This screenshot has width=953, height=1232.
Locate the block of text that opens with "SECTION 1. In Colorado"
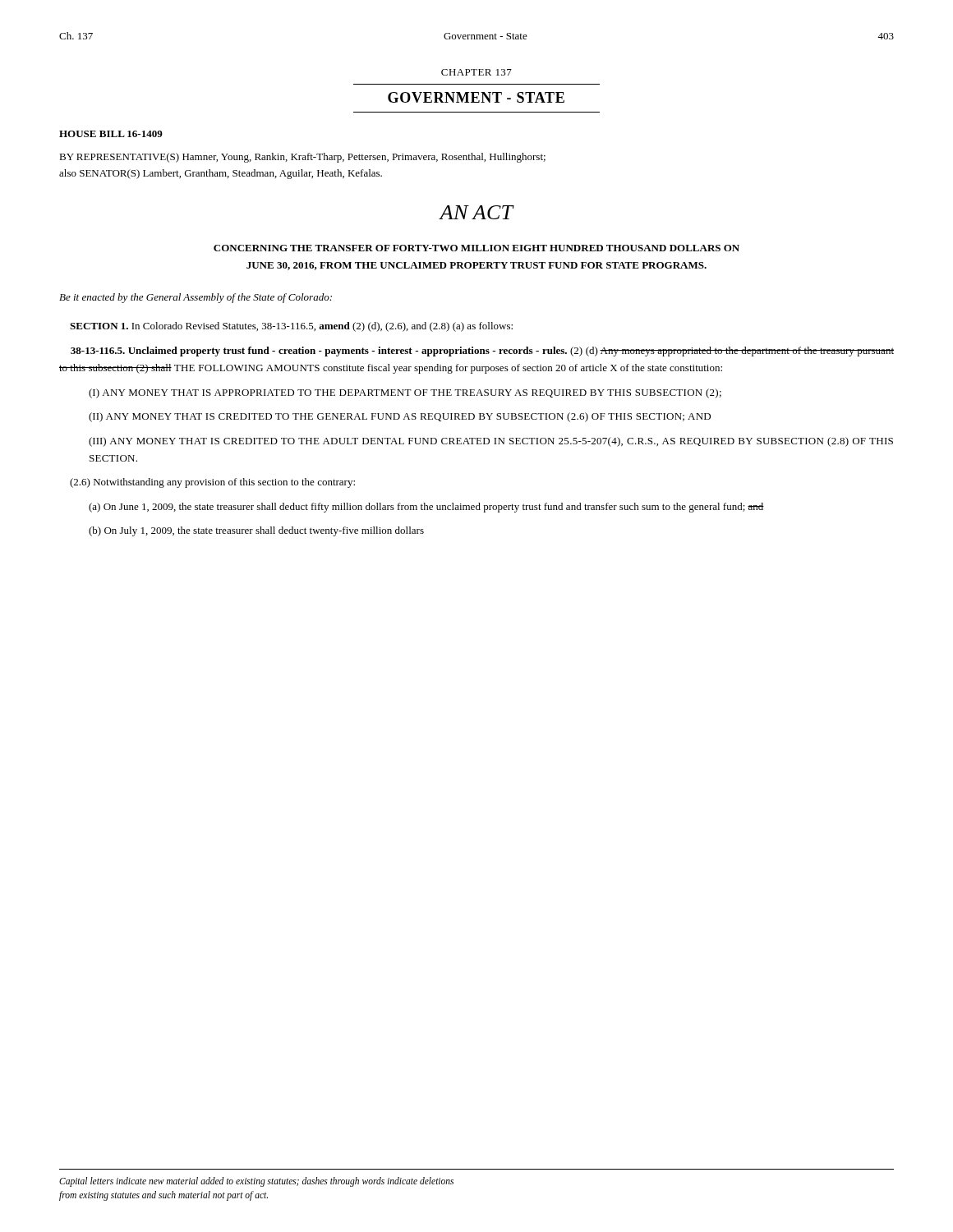click(286, 326)
